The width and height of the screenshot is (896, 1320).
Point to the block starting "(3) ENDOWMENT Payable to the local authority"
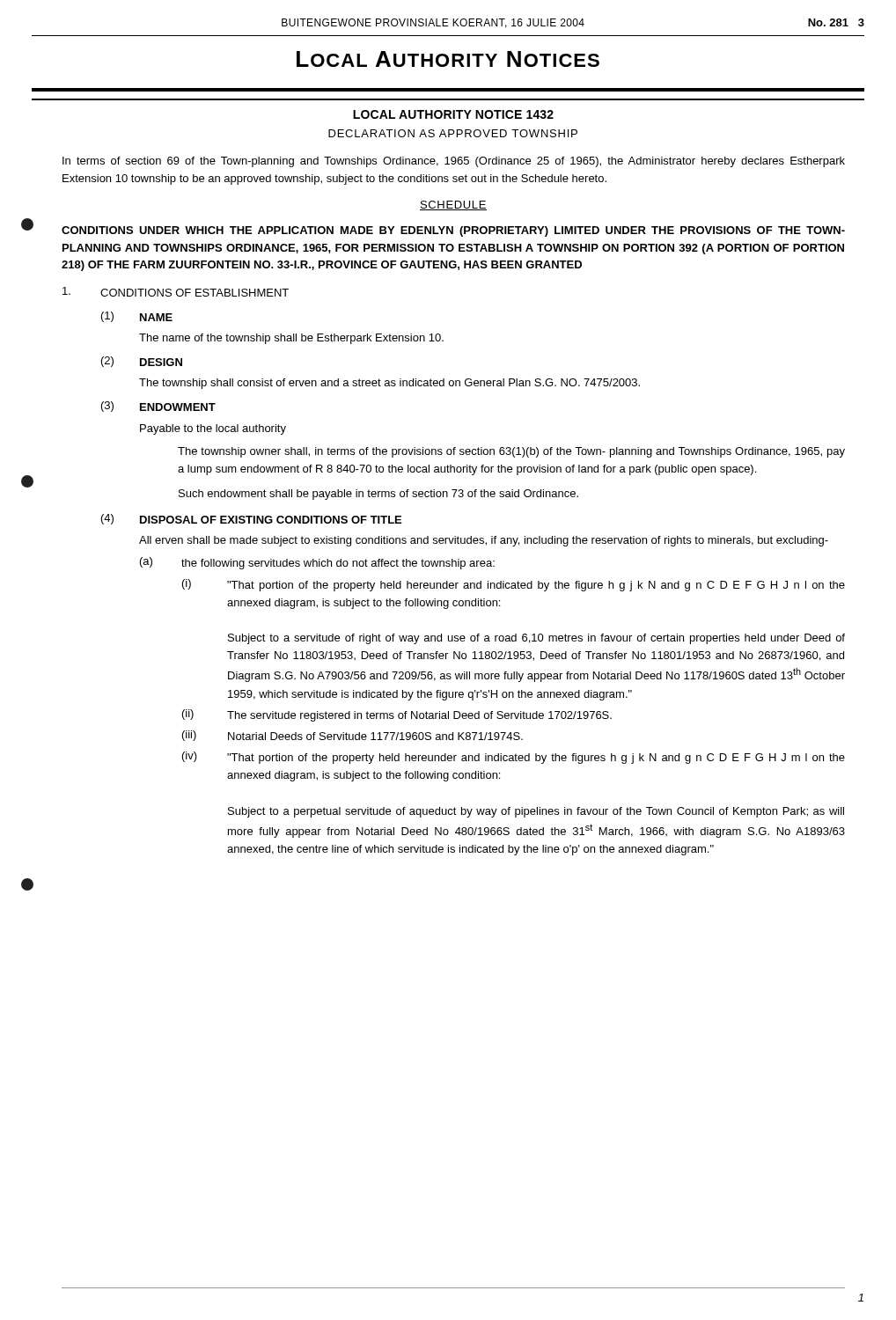click(x=158, y=407)
